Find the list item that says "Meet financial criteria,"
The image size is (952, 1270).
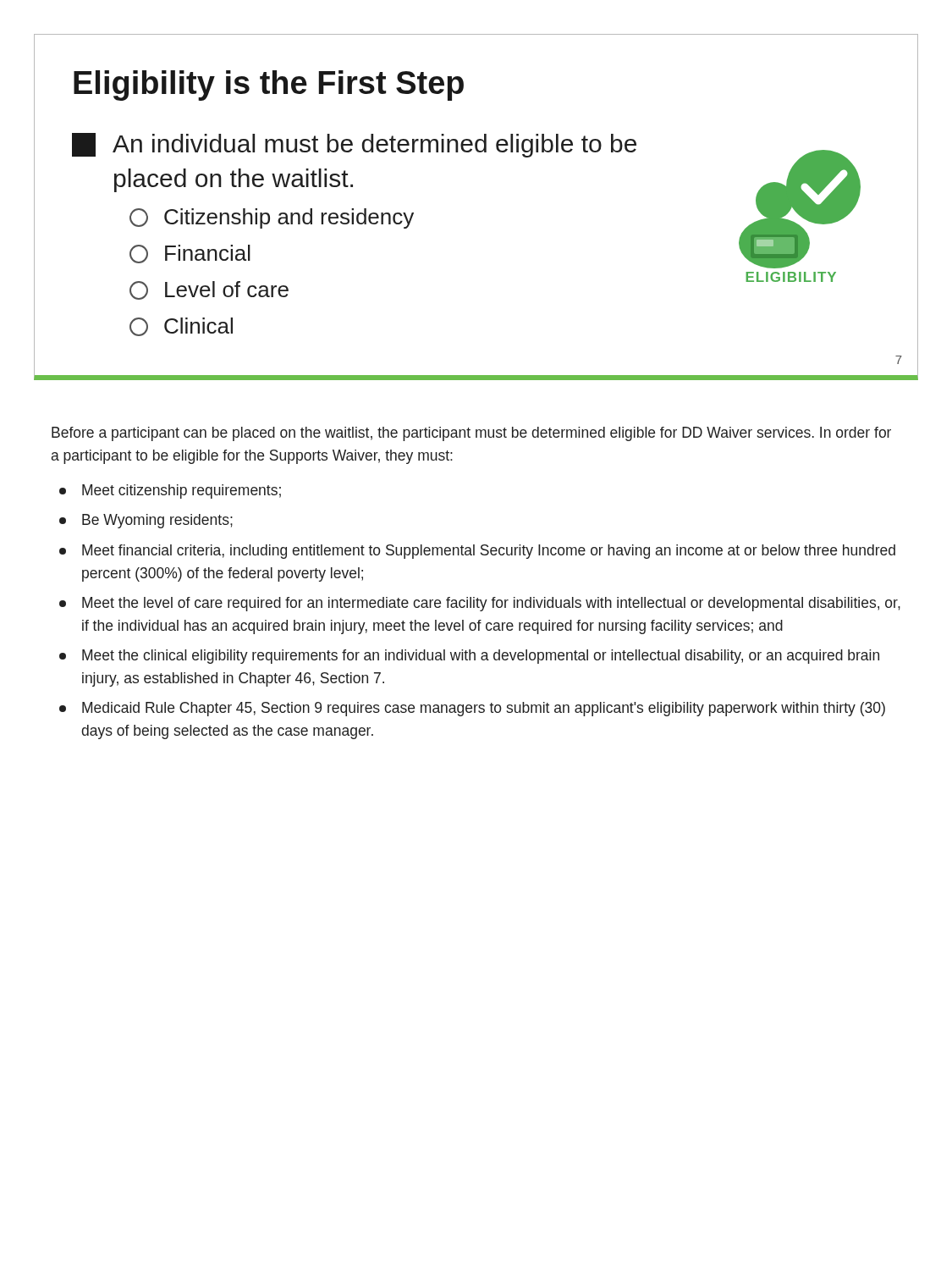[480, 562]
